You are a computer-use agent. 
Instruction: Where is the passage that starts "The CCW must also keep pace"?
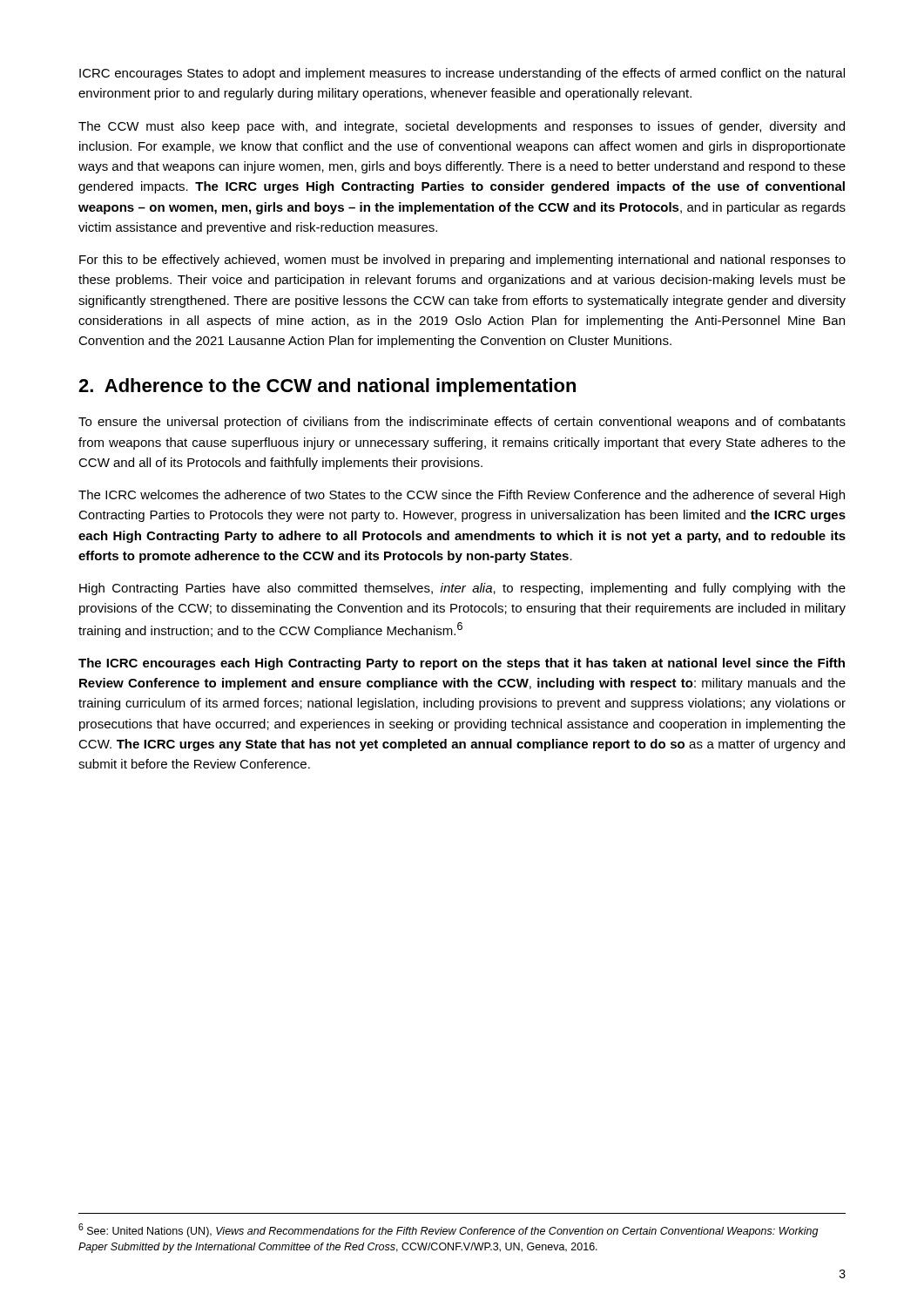point(462,176)
